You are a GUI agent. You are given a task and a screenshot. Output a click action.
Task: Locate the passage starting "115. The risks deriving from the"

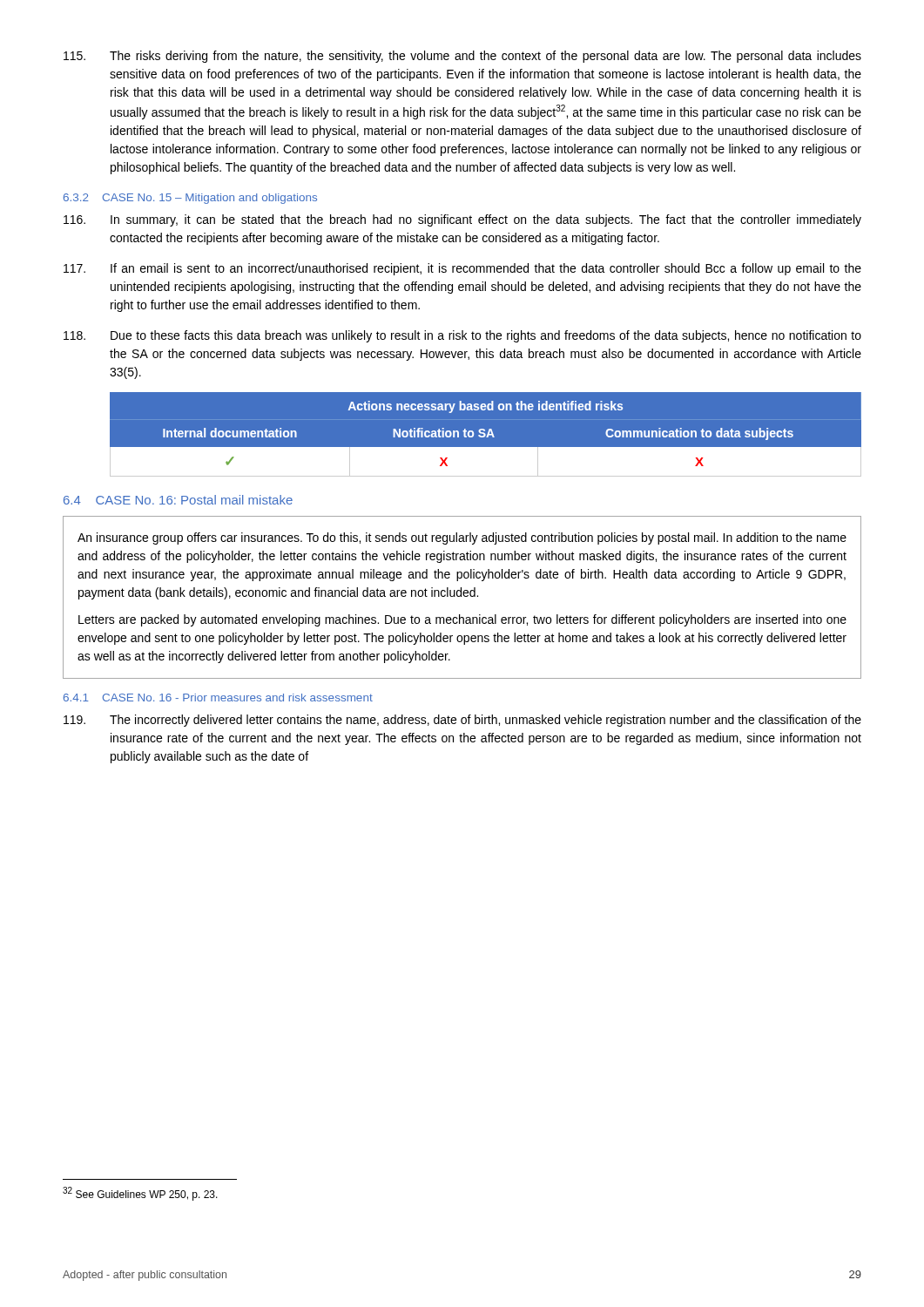(462, 112)
